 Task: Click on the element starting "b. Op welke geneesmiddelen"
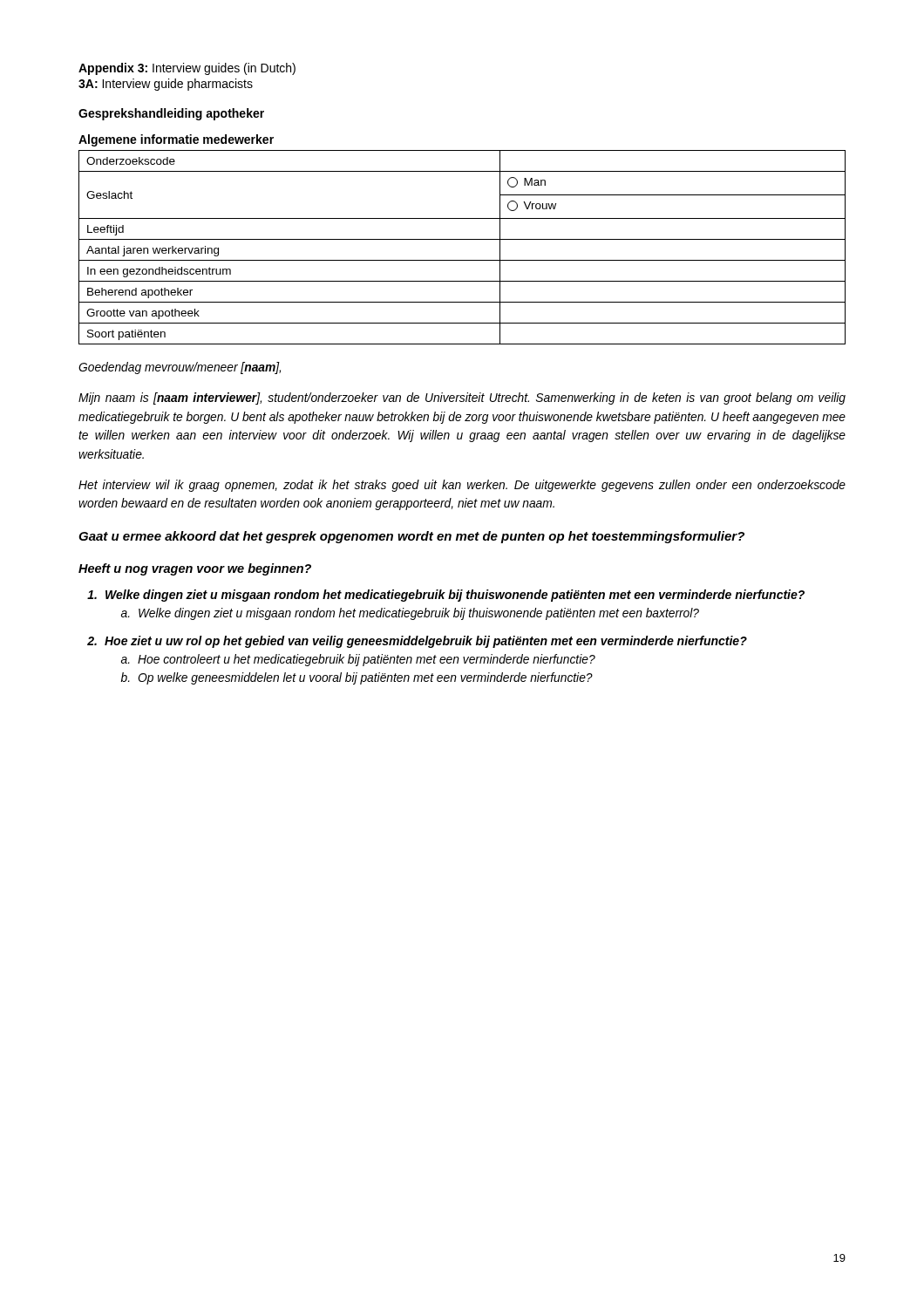[x=353, y=678]
